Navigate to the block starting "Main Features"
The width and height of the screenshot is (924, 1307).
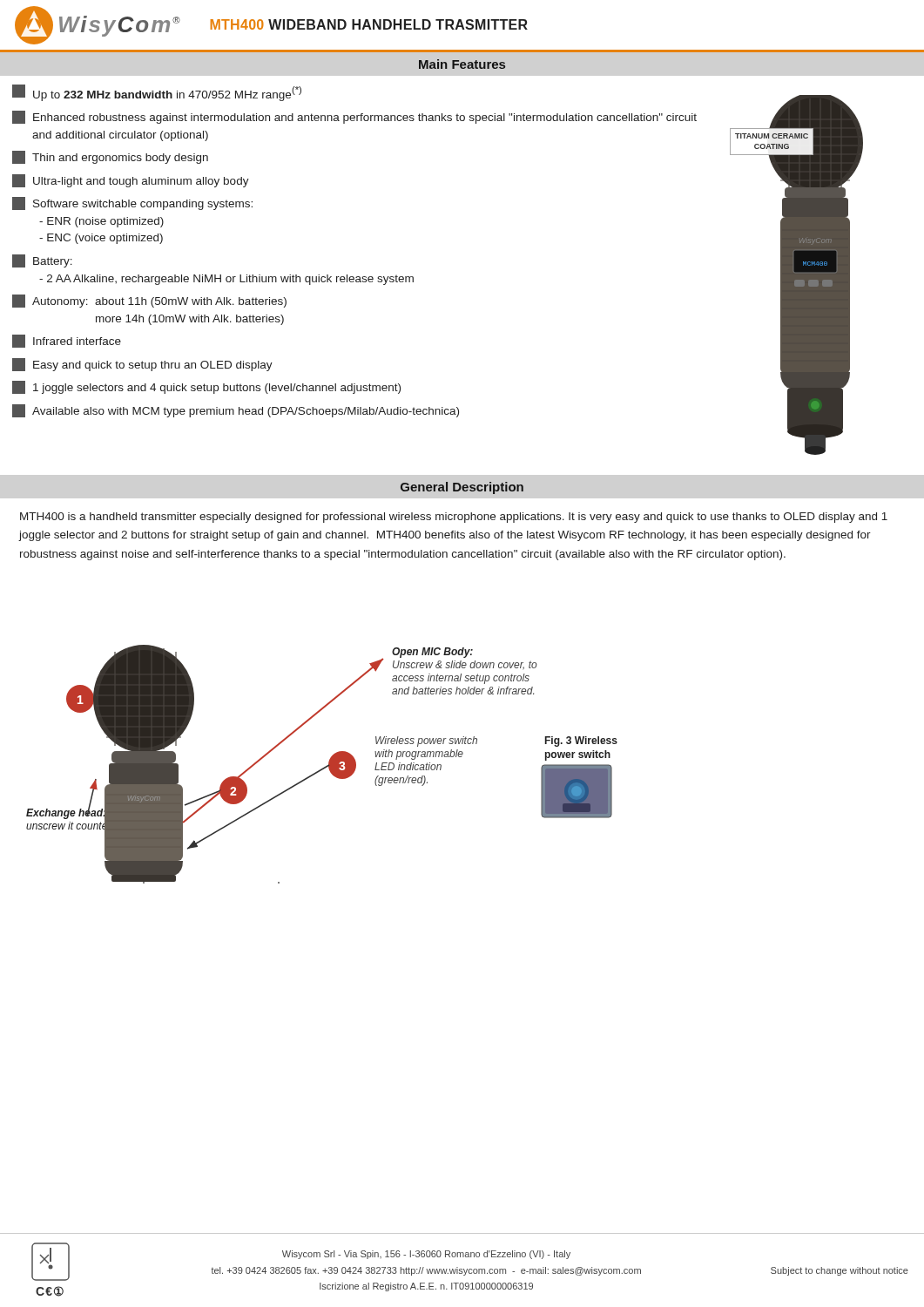pos(462,64)
